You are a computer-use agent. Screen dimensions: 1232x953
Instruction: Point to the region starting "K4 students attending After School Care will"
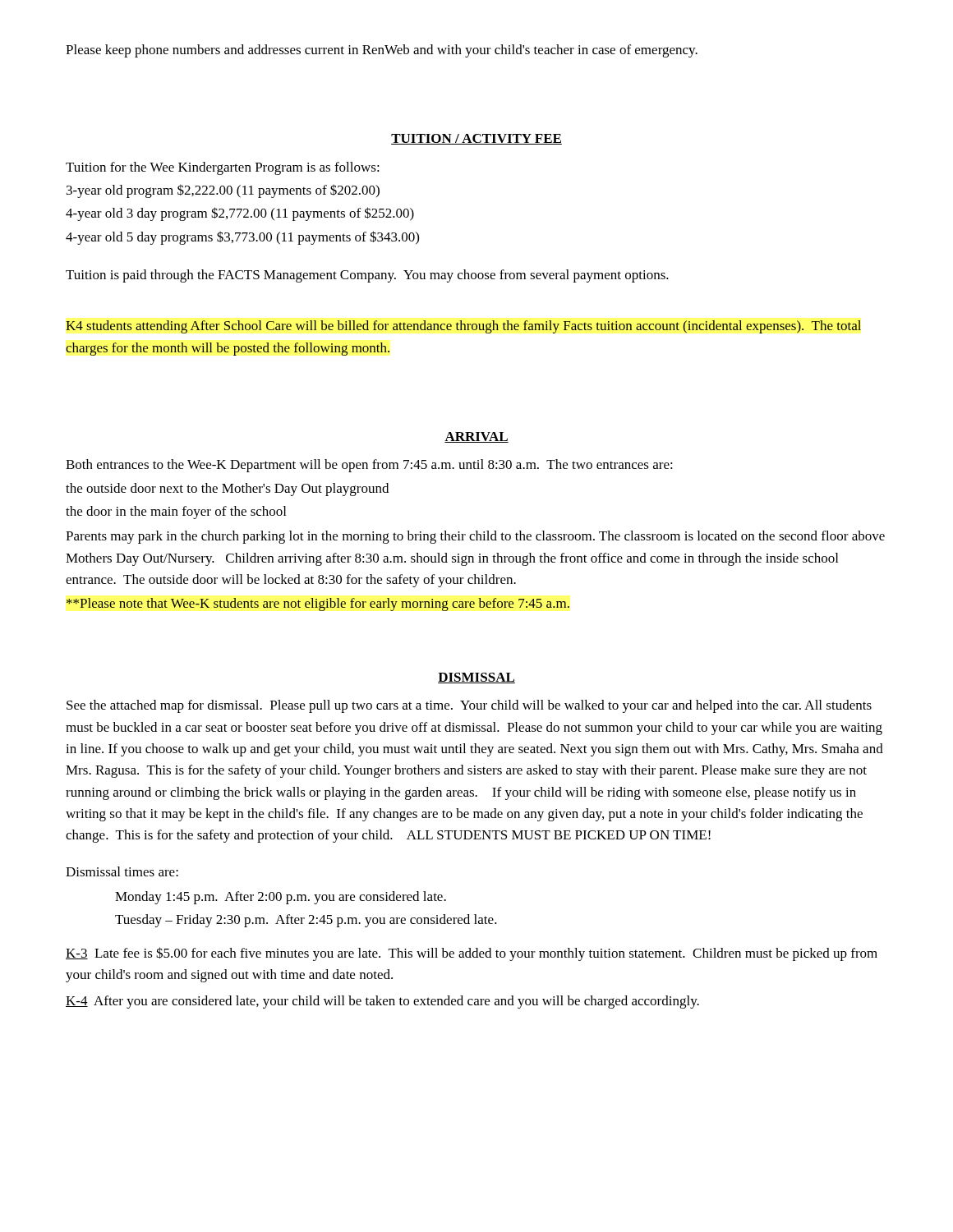tap(464, 337)
